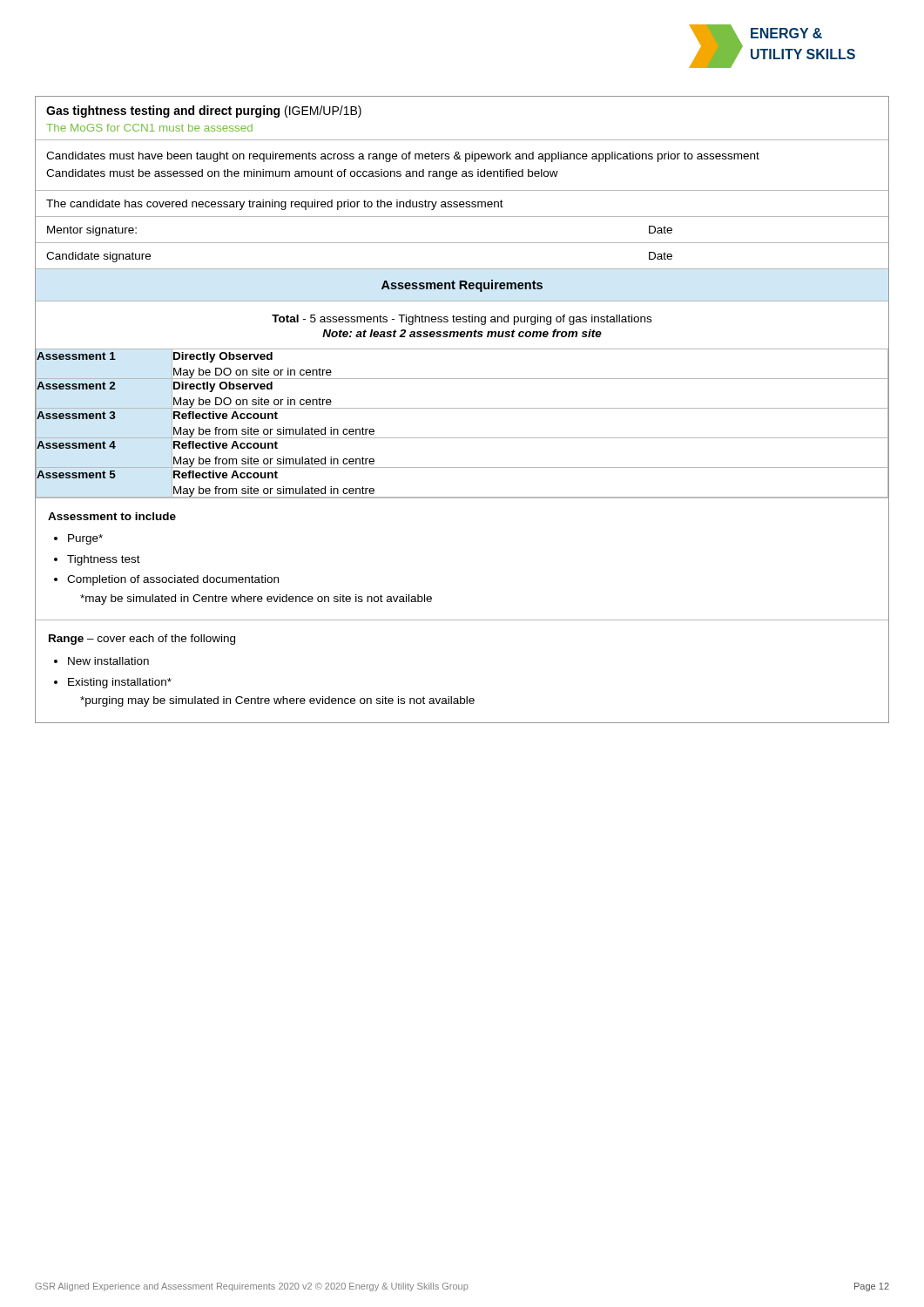
Task: Click on the block starting "Candidates must have been taught on requirements across"
Action: (x=403, y=164)
